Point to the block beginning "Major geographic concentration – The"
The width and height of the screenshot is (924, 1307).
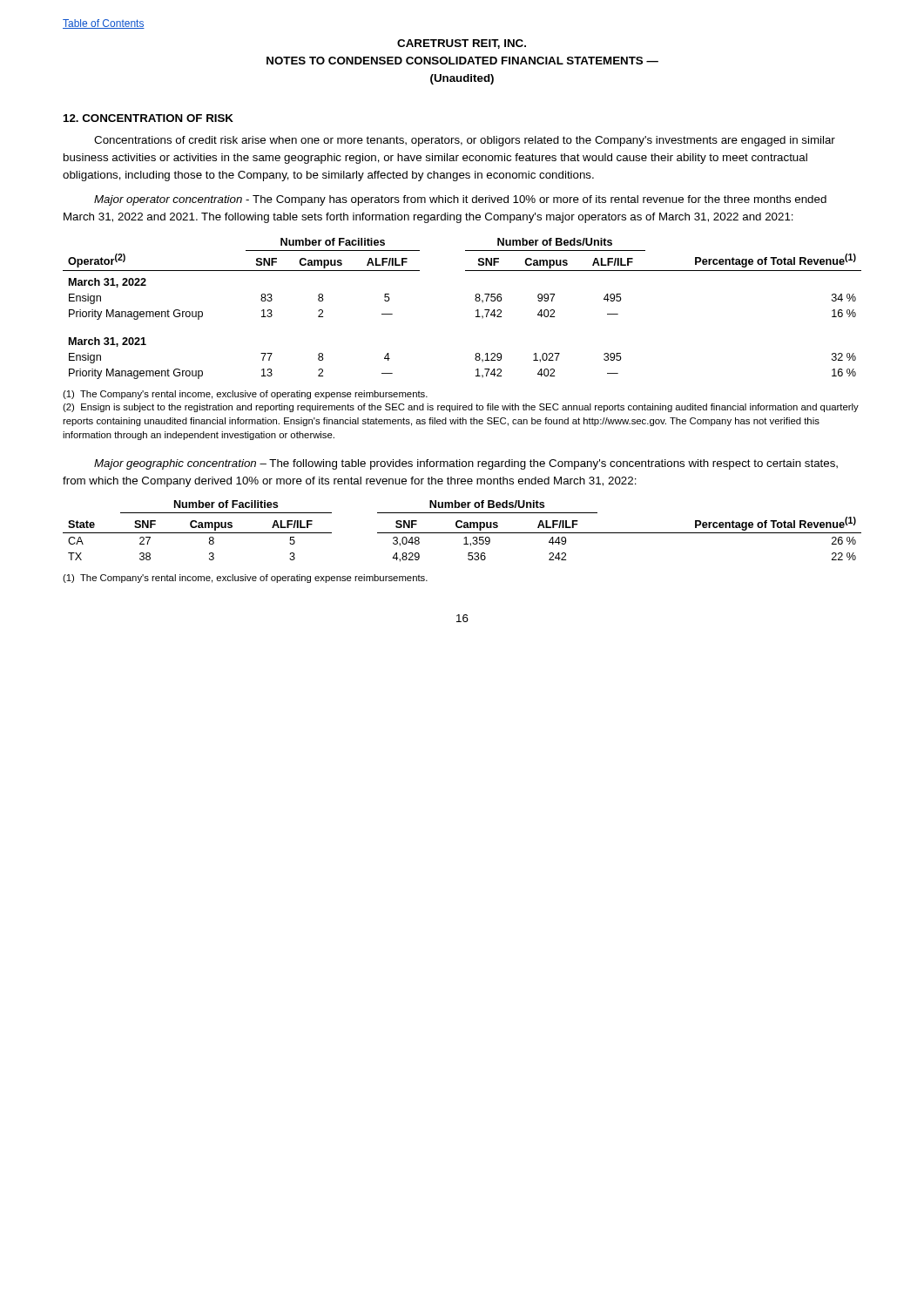click(451, 472)
